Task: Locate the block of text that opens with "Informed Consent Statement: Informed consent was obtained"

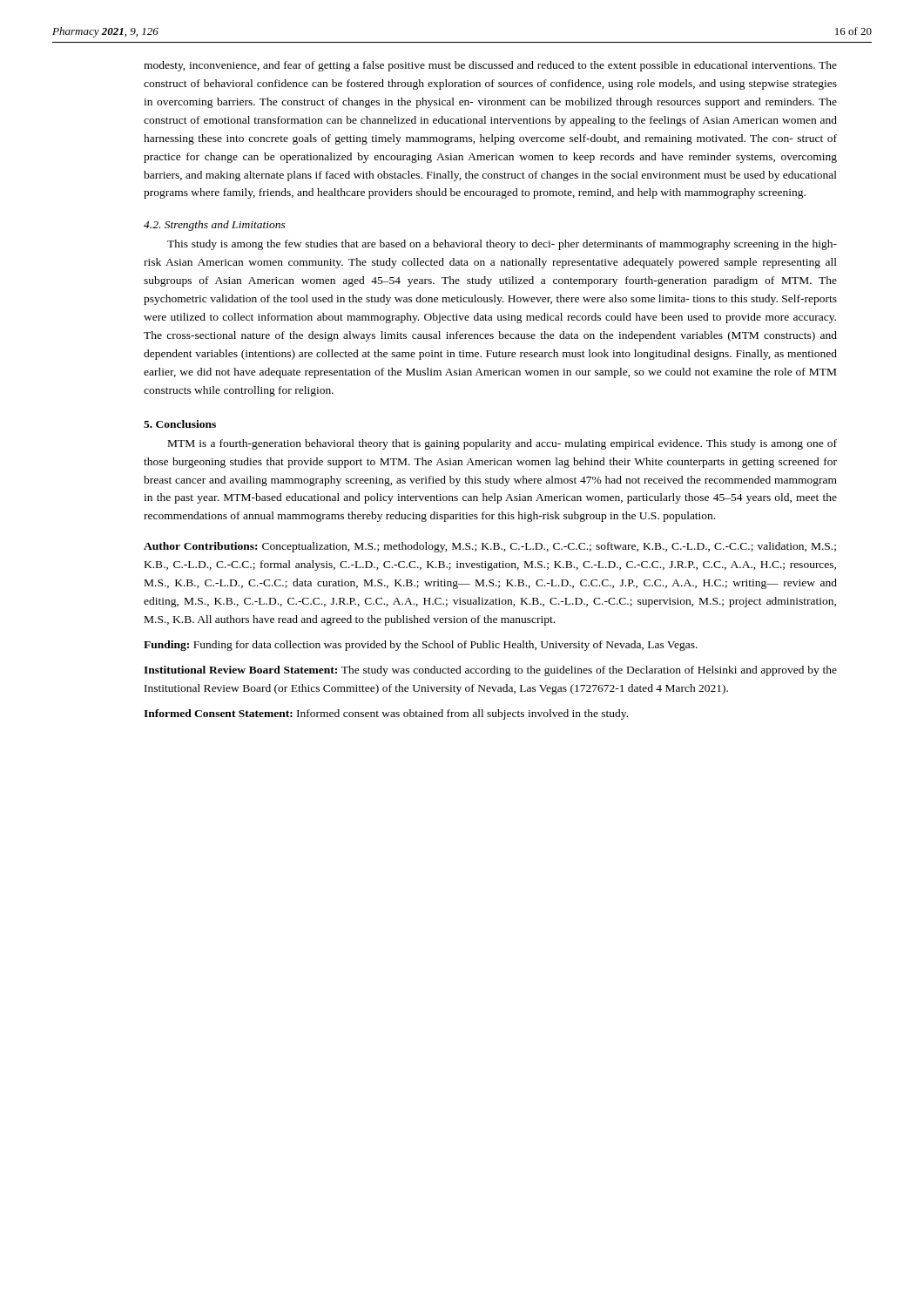Action: 490,714
